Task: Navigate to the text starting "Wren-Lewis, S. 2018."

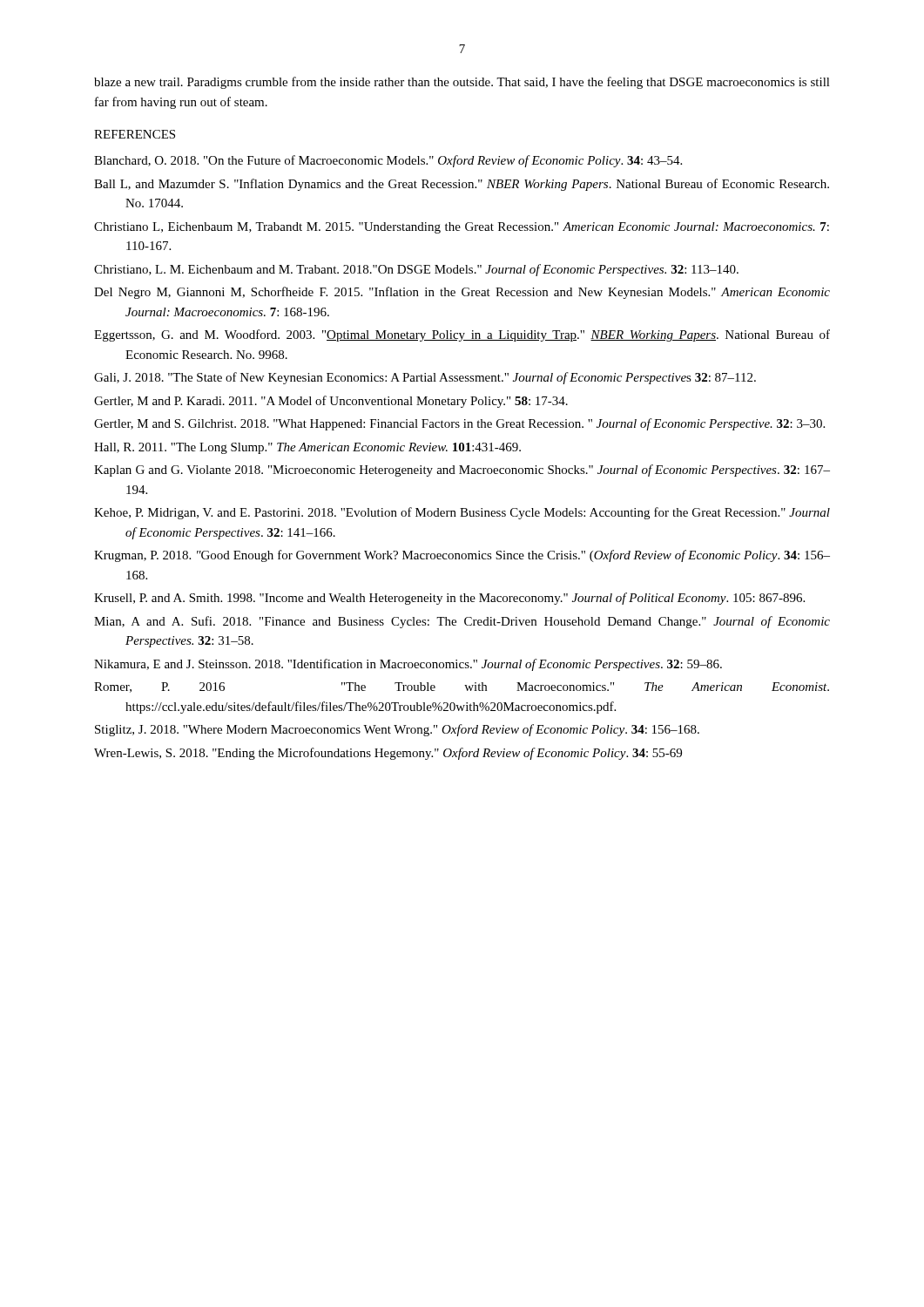Action: coord(388,752)
